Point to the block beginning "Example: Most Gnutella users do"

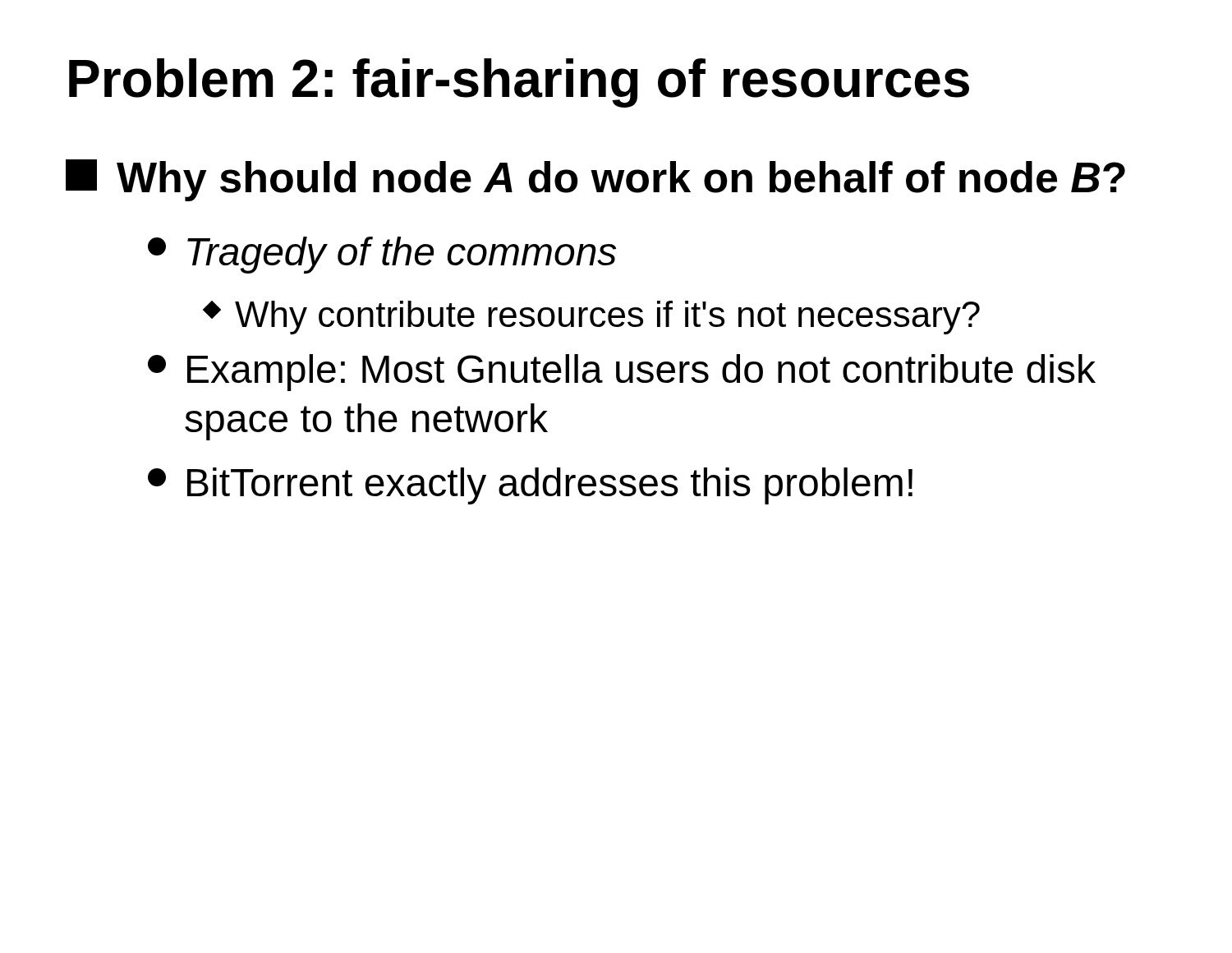pyautogui.click(x=657, y=394)
